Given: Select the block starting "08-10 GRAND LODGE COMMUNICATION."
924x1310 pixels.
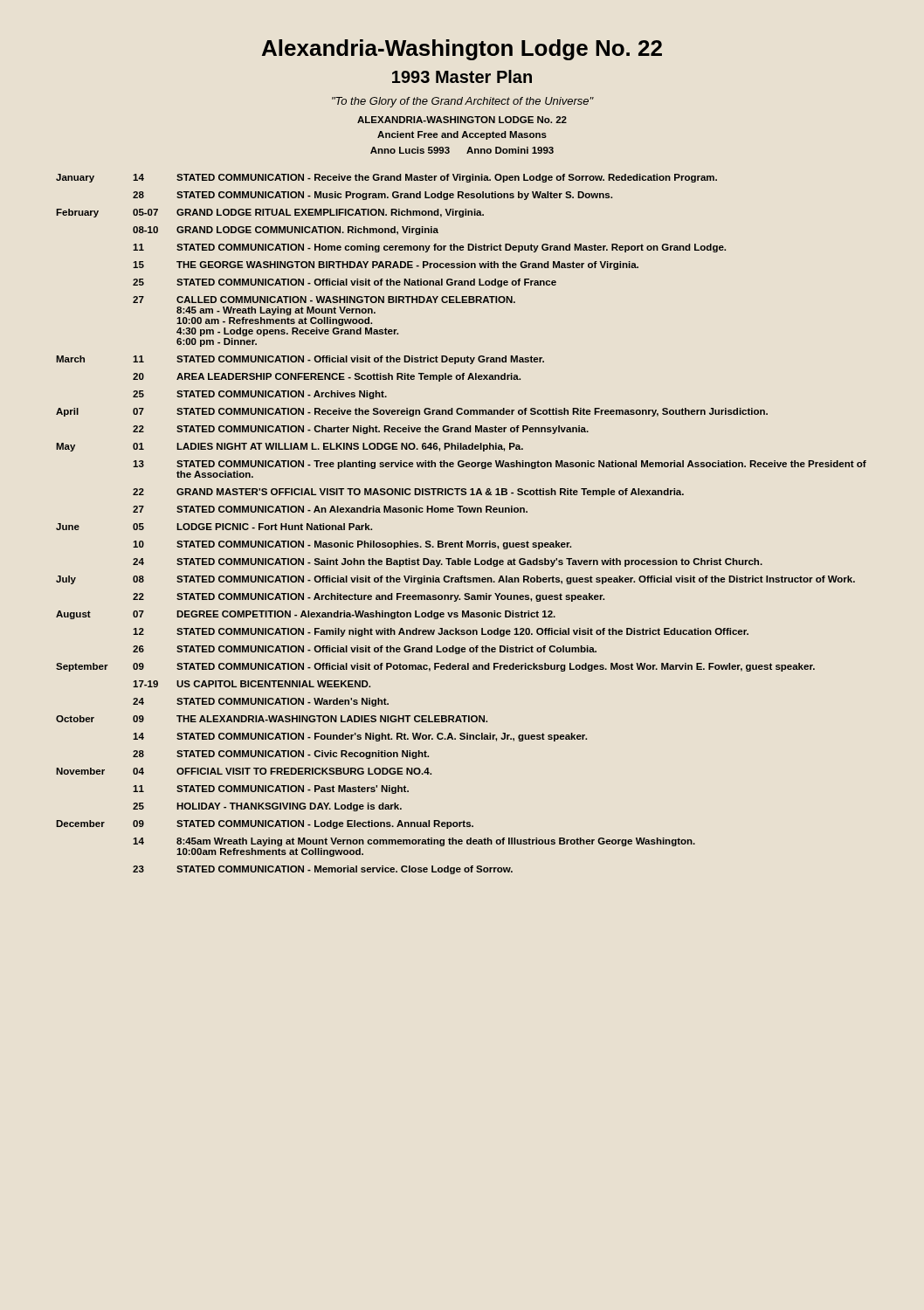Looking at the screenshot, I should 286,231.
